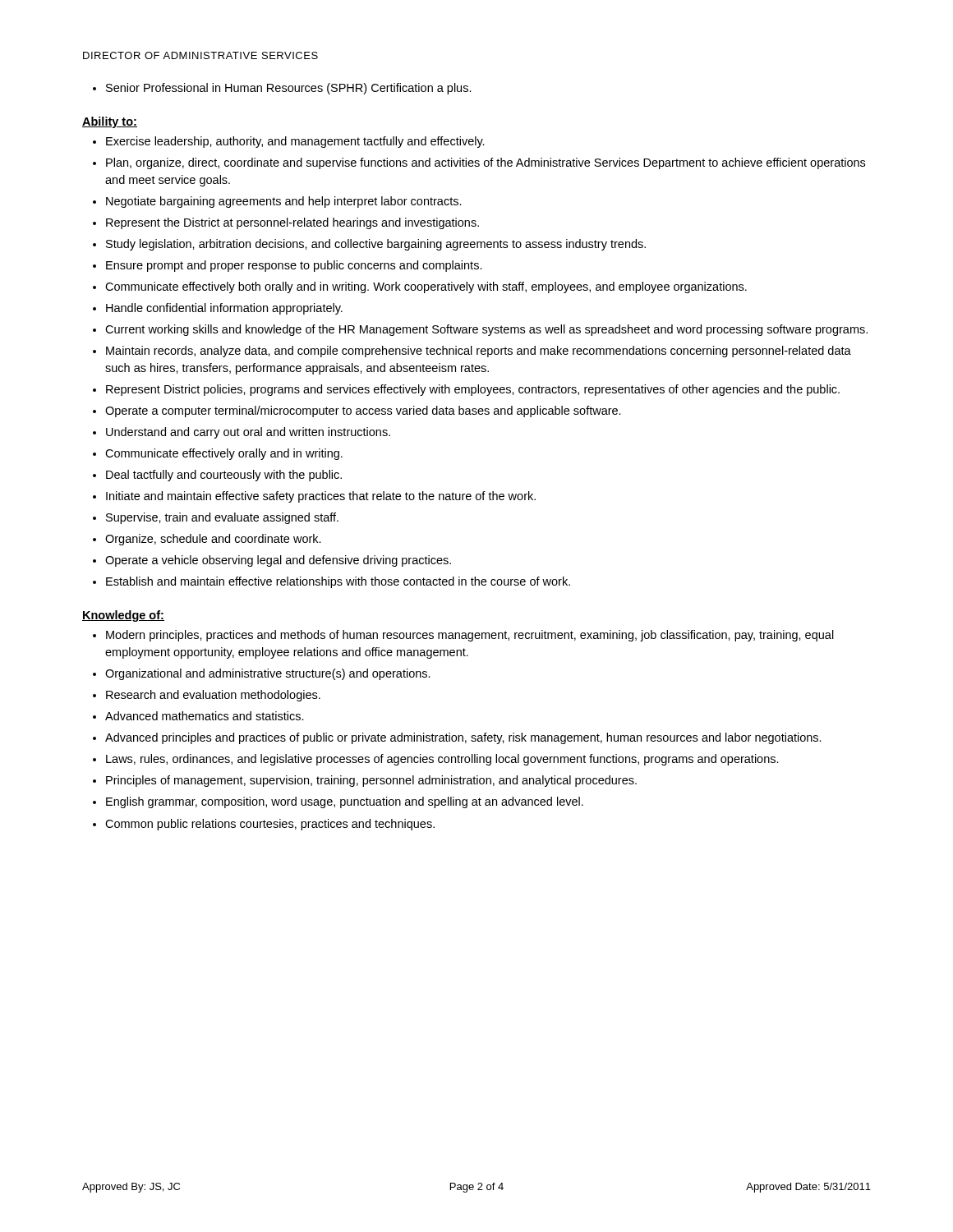Image resolution: width=953 pixels, height=1232 pixels.
Task: Locate the list item that reads "Advanced mathematics and statistics."
Action: pos(205,717)
